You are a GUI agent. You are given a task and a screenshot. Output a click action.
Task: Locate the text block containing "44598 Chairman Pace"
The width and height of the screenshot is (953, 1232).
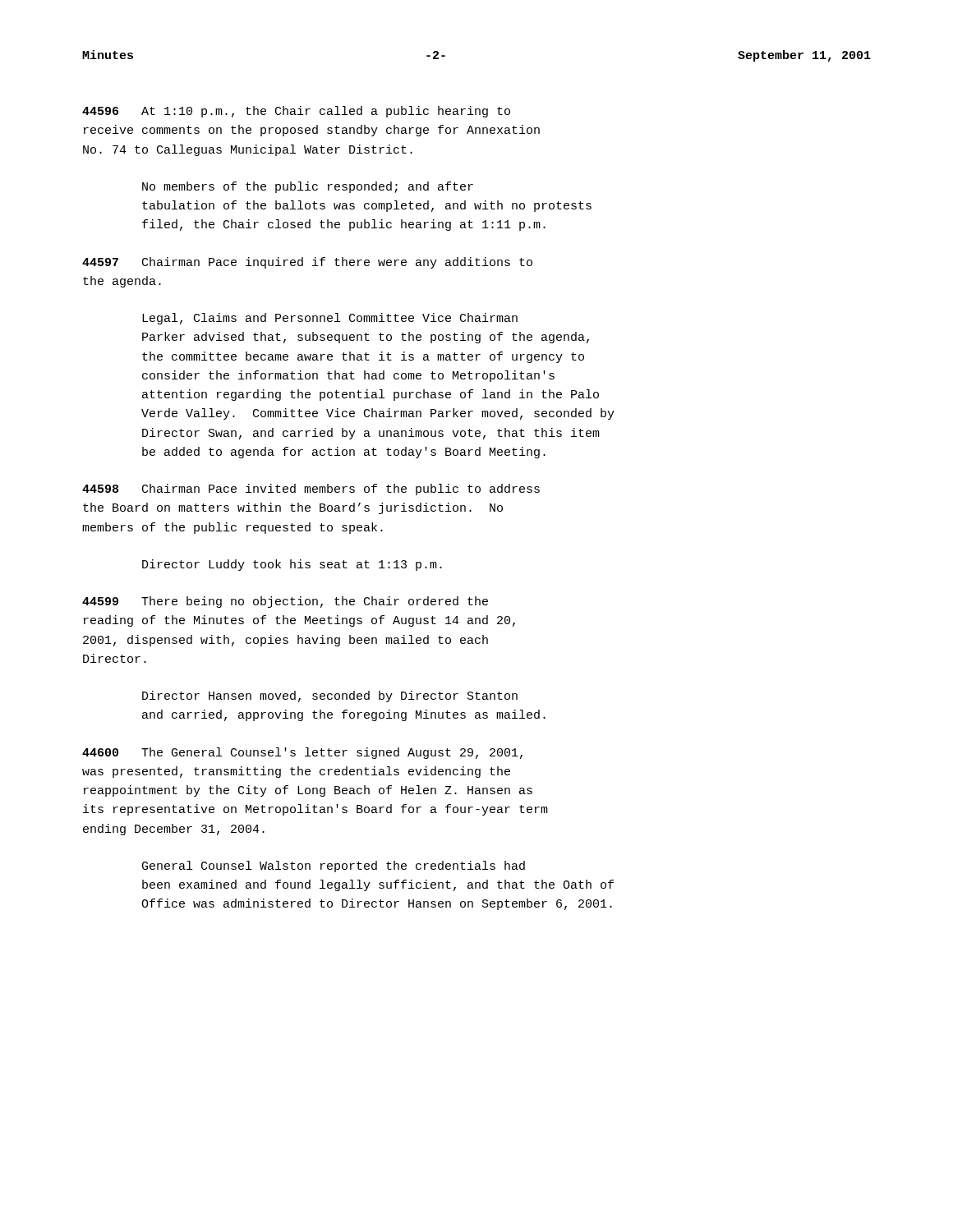311,509
